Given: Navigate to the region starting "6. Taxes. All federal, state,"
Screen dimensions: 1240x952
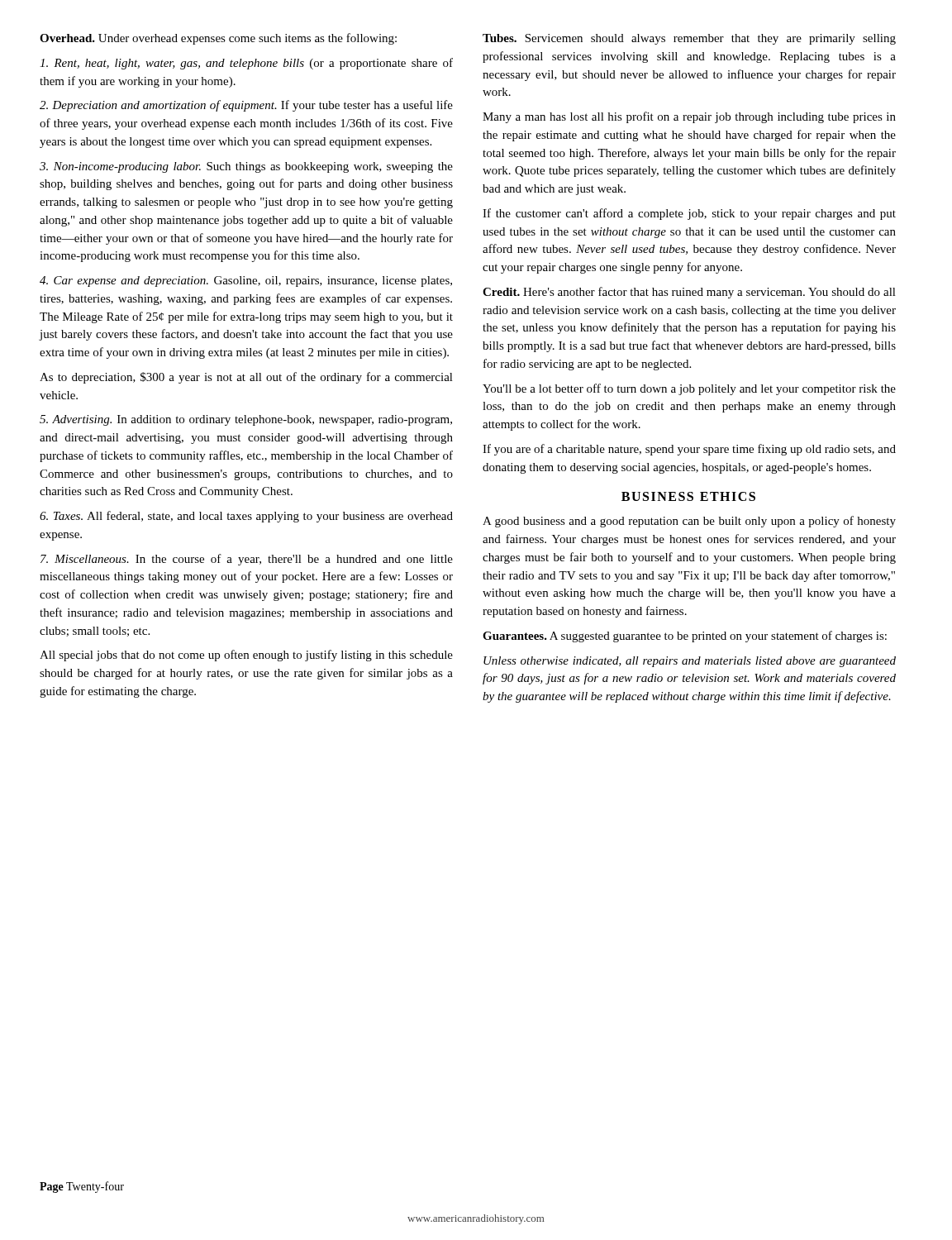Looking at the screenshot, I should 246,526.
